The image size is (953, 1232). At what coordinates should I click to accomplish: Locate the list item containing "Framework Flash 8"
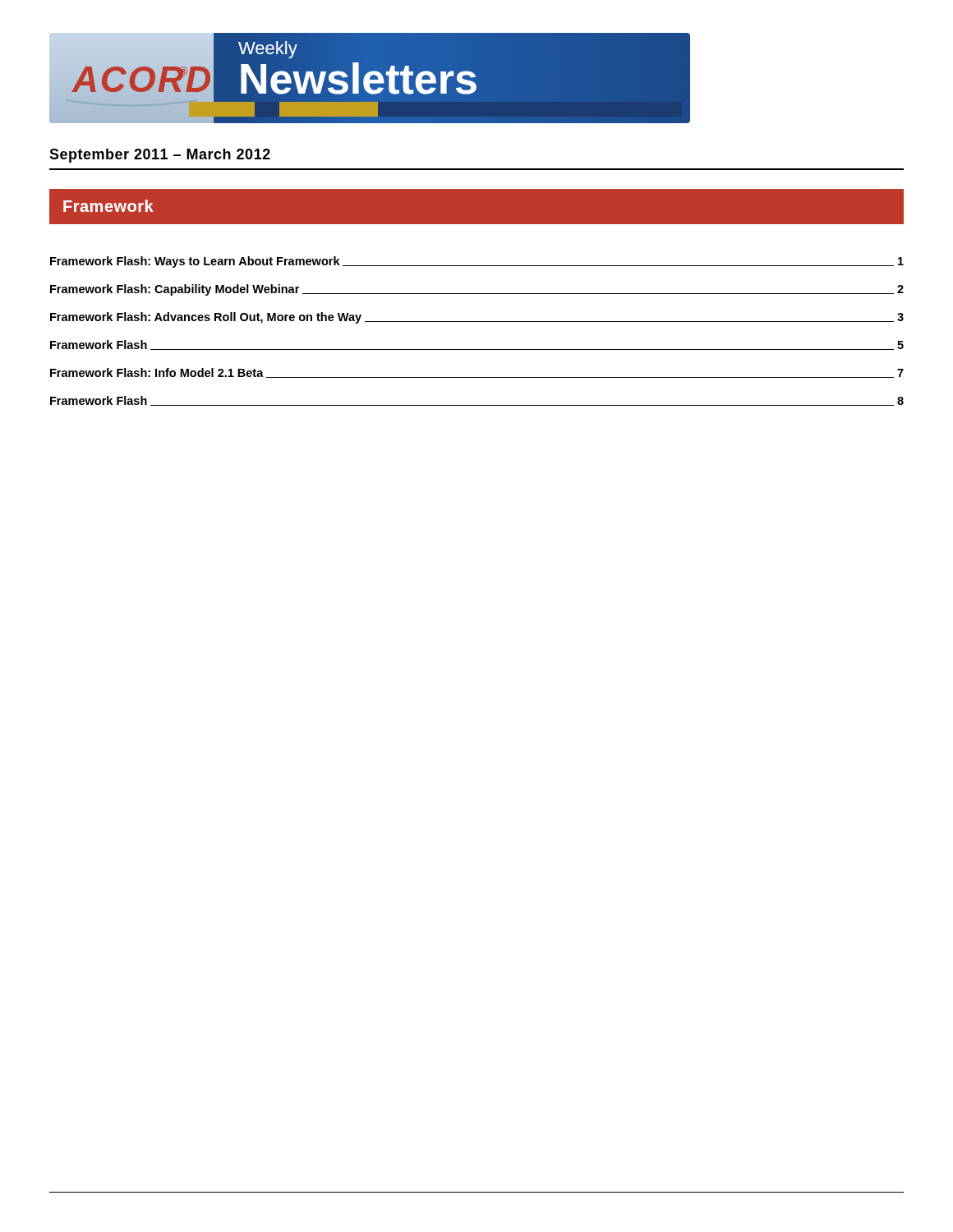click(476, 401)
